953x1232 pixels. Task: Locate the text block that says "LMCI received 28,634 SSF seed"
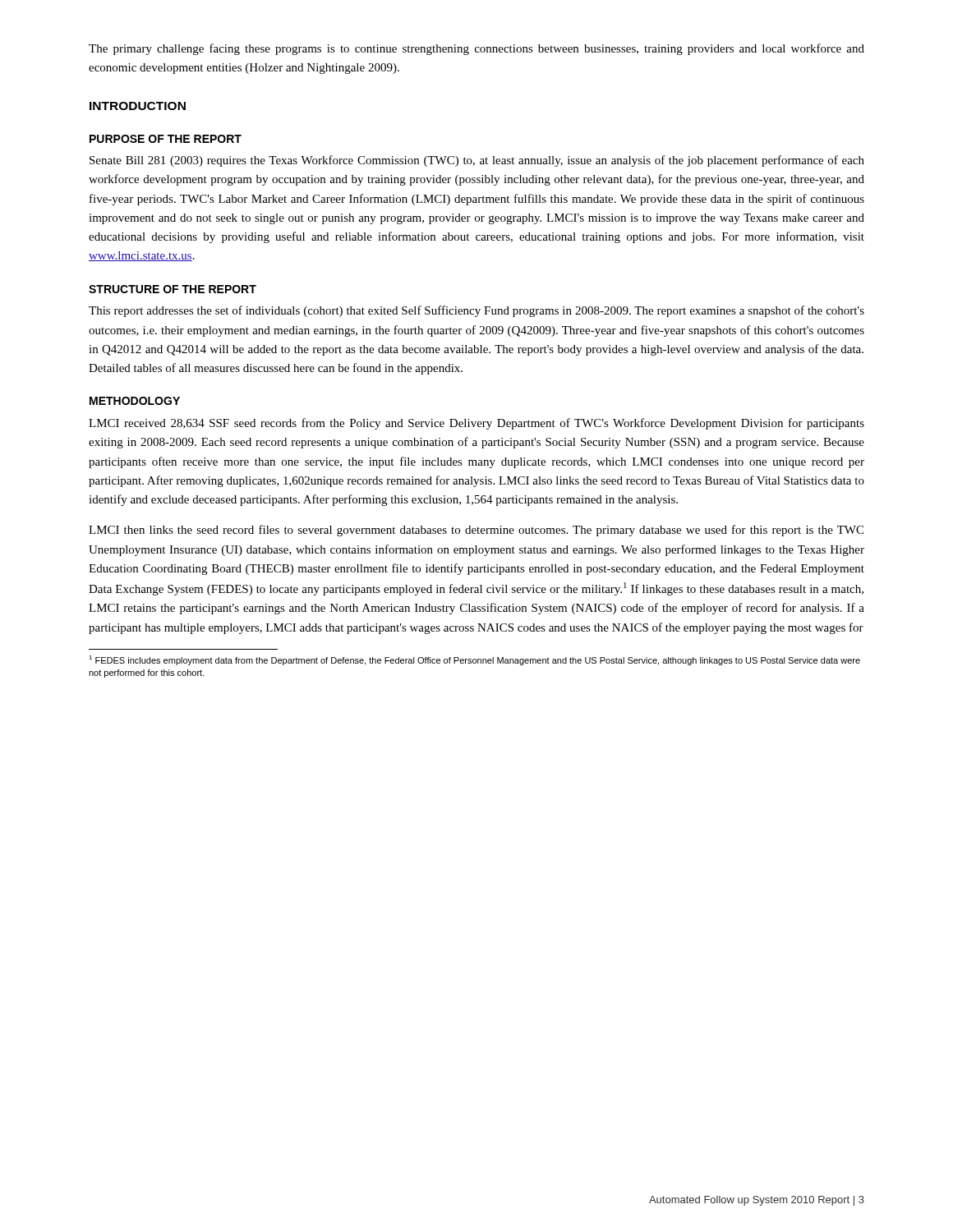pos(476,462)
